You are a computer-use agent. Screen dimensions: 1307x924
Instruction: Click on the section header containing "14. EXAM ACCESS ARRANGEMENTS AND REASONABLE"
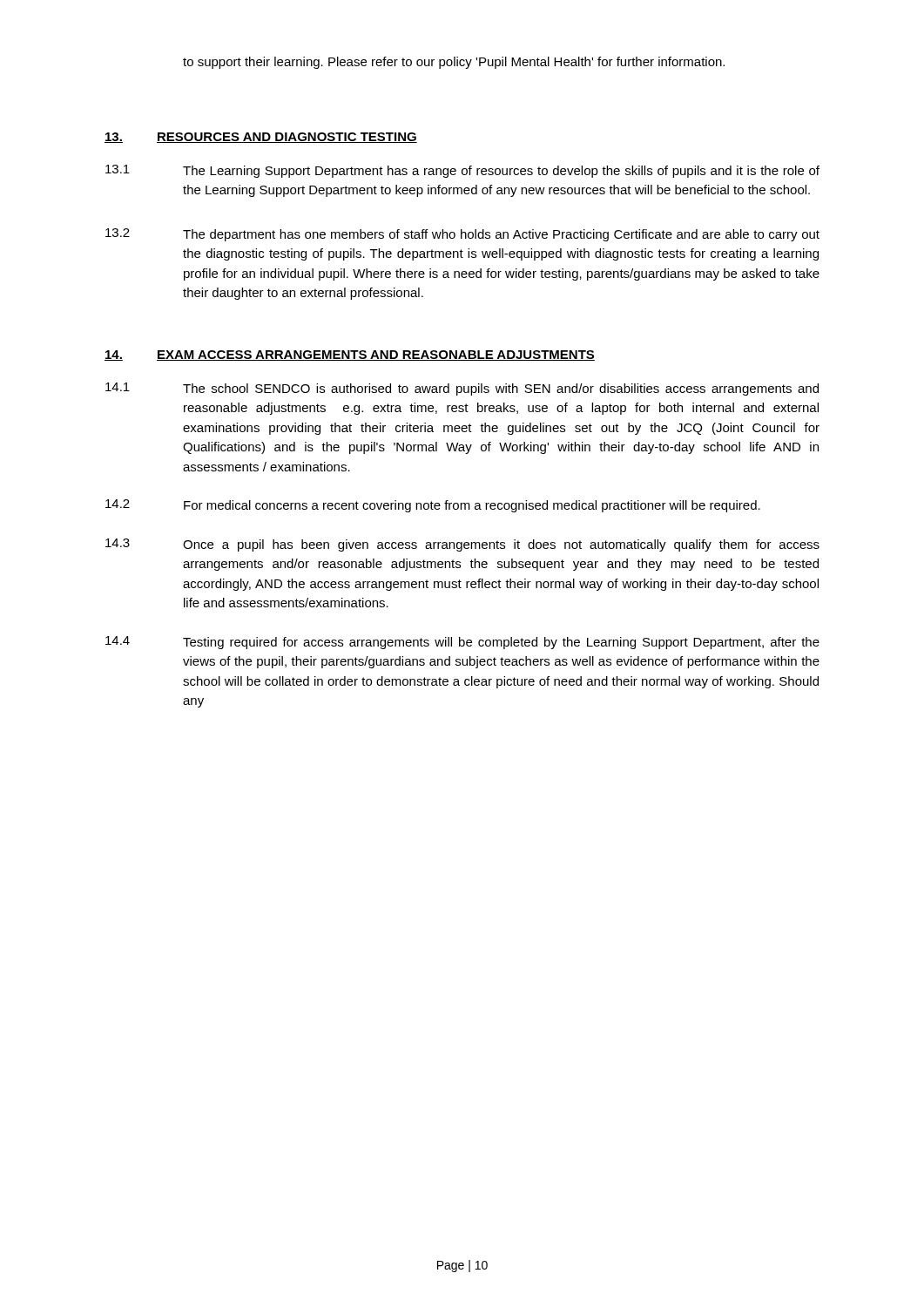tap(350, 354)
